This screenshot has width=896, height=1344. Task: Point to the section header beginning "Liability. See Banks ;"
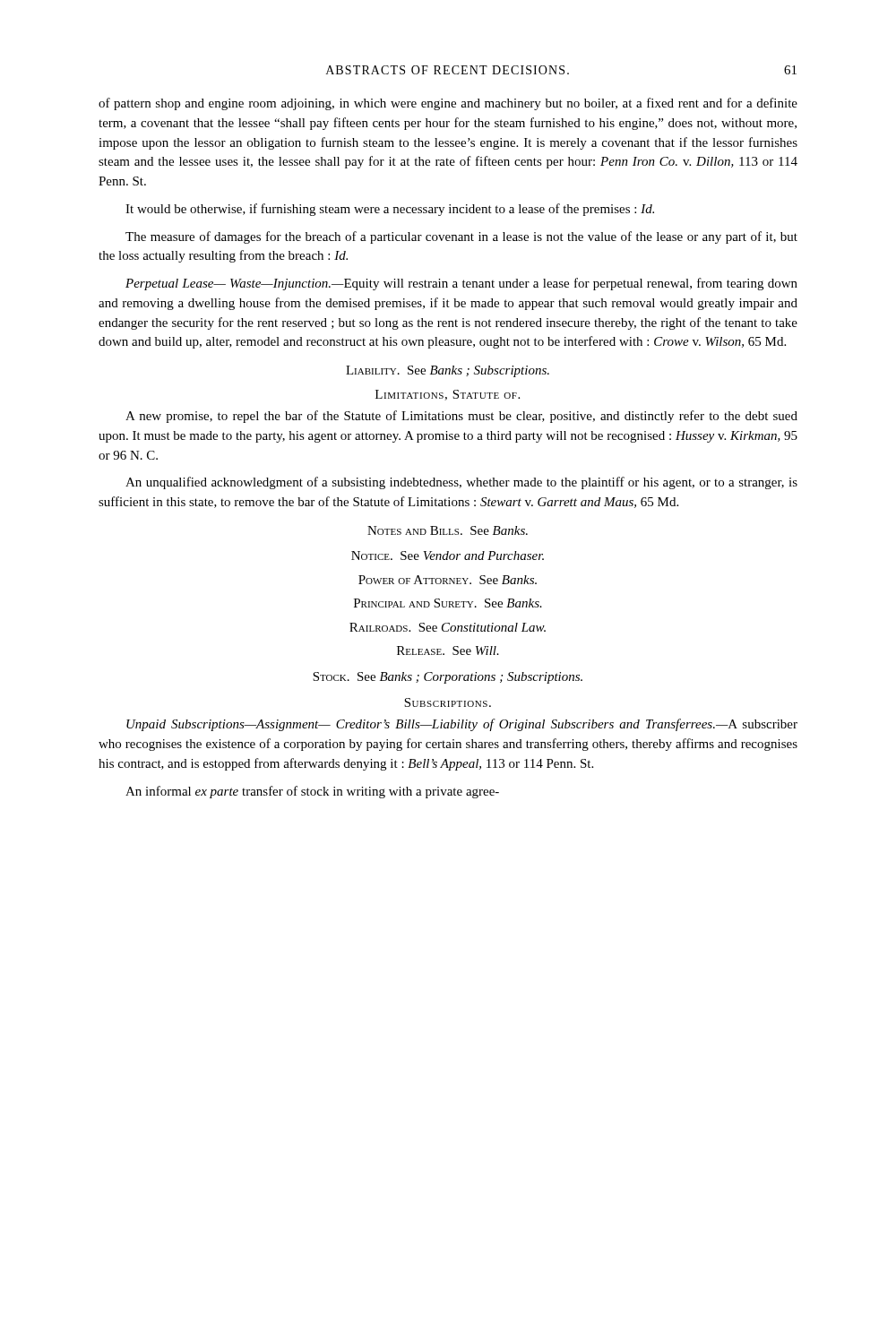[448, 370]
